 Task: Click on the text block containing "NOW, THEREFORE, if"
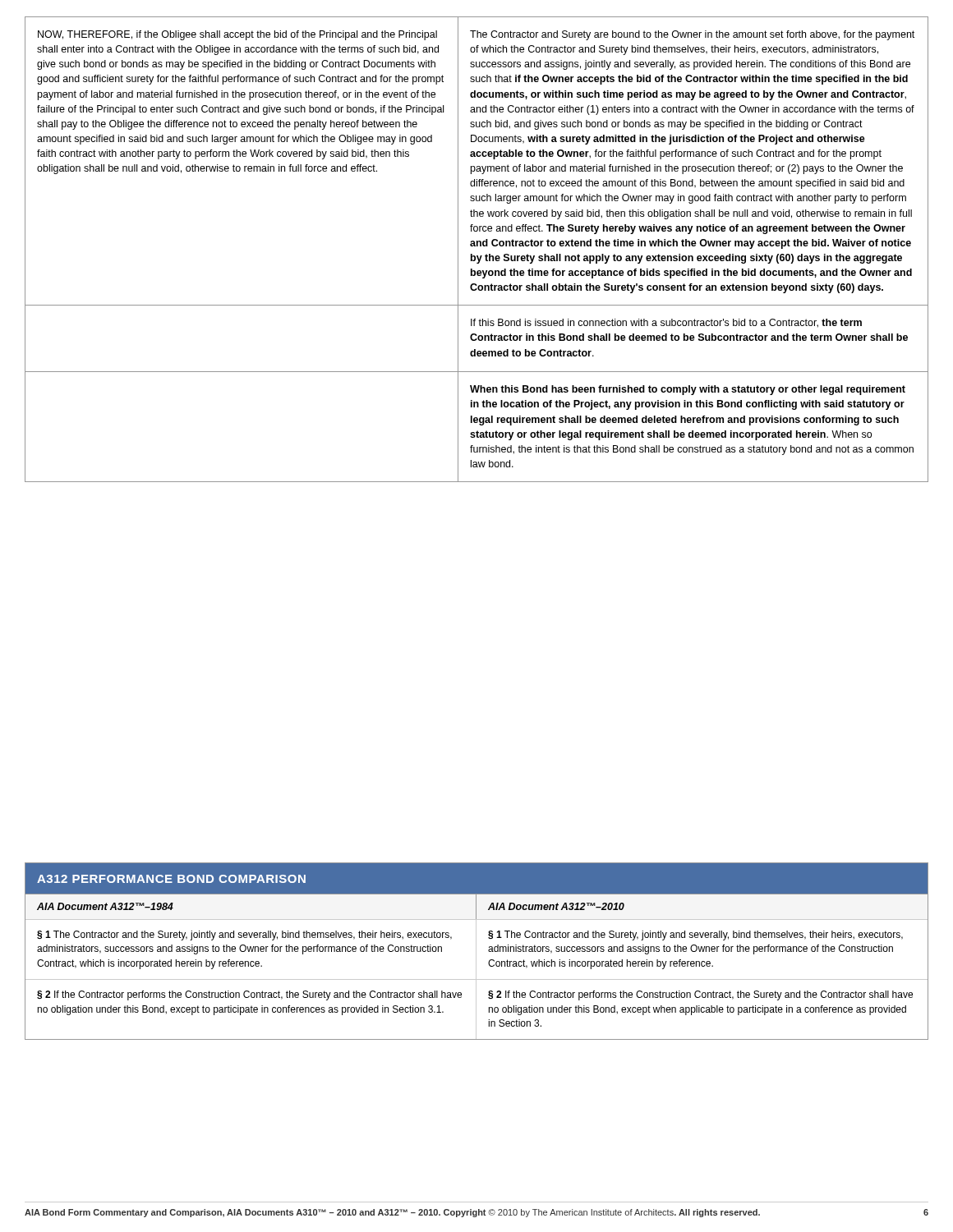point(241,101)
